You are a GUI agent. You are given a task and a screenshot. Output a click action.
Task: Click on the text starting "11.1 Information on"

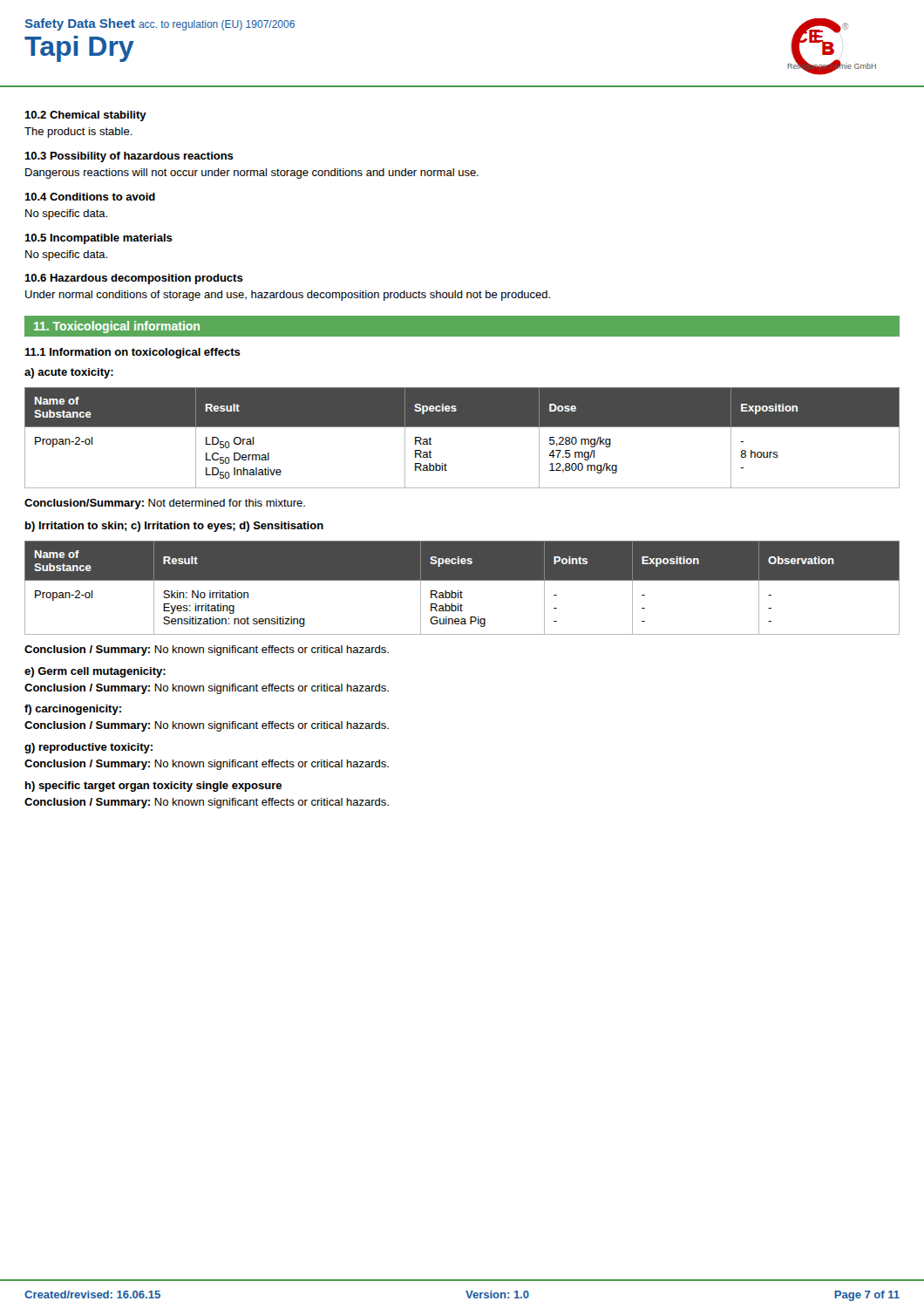click(x=132, y=352)
